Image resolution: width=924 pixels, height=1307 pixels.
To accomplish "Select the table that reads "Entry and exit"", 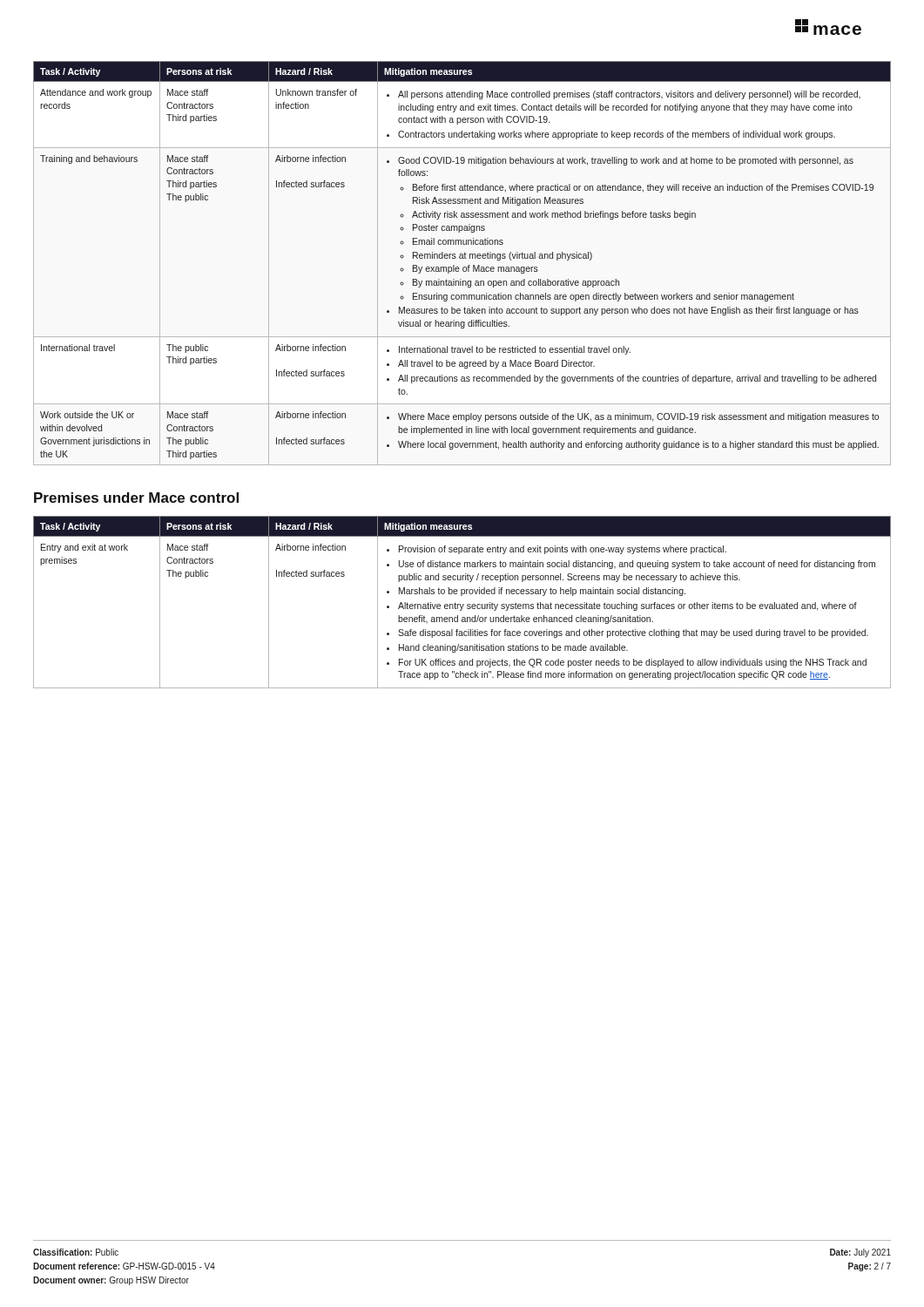I will (462, 602).
